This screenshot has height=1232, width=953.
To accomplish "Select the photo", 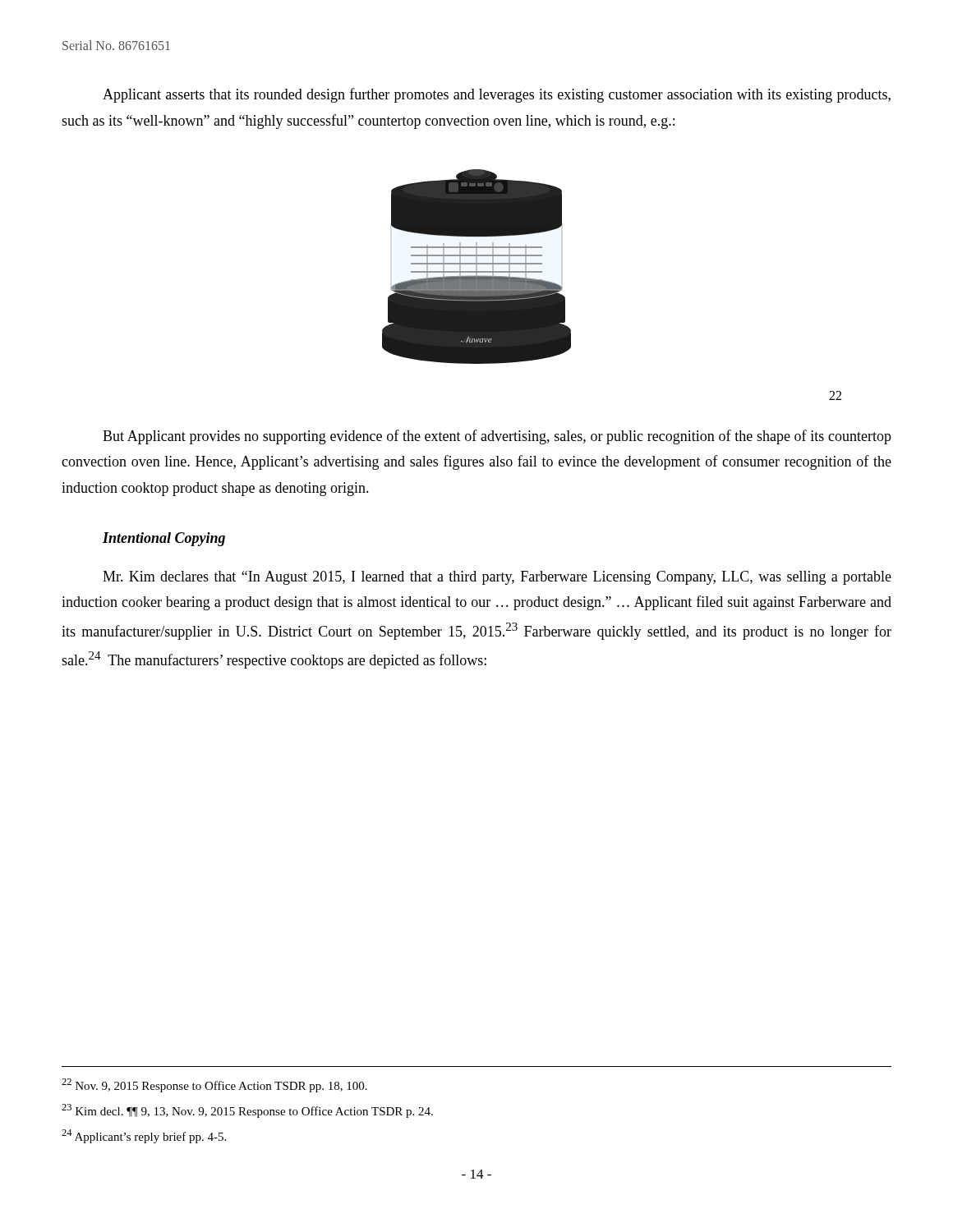I will 476,283.
